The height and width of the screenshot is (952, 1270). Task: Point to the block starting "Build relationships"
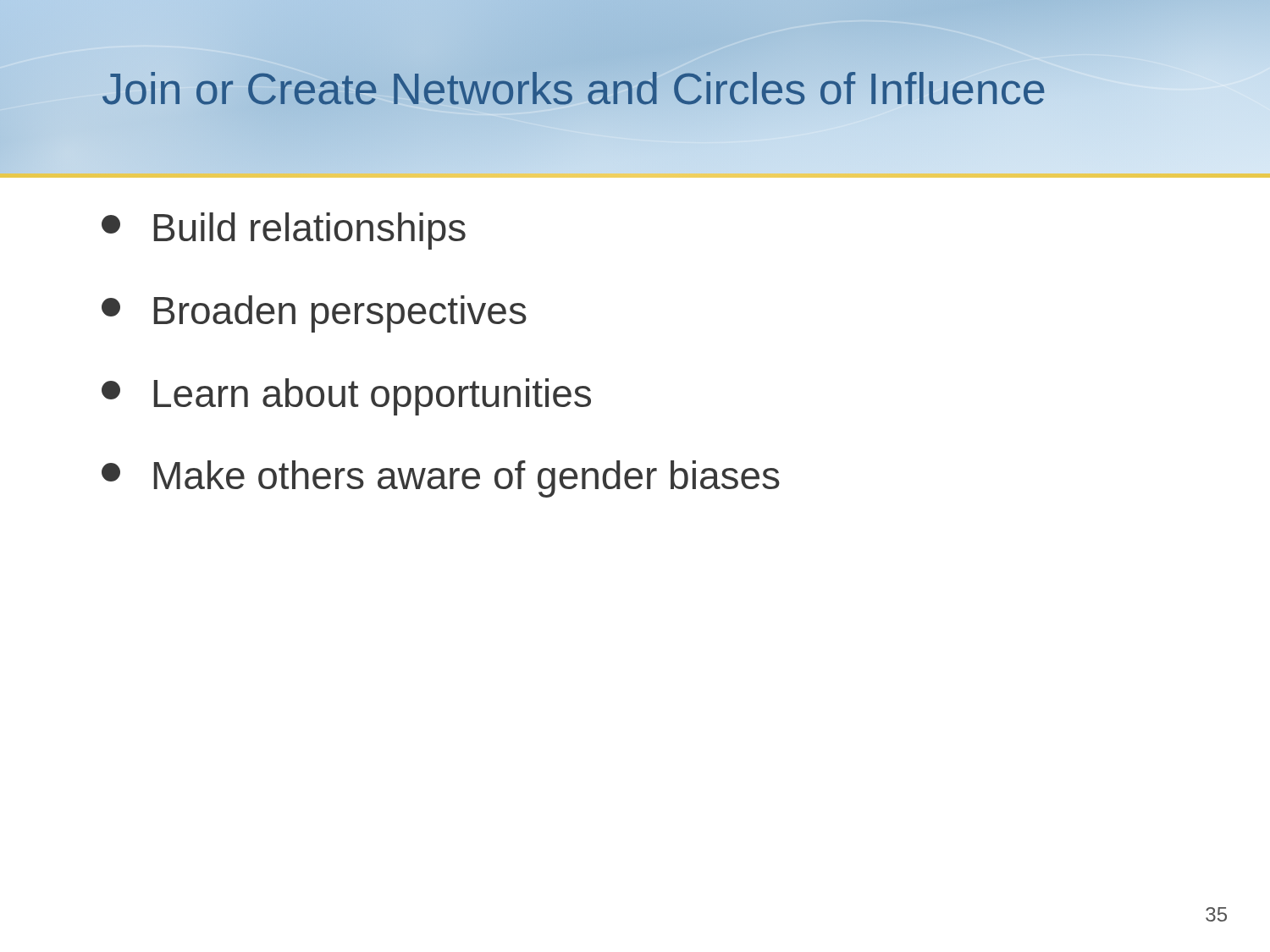point(284,228)
